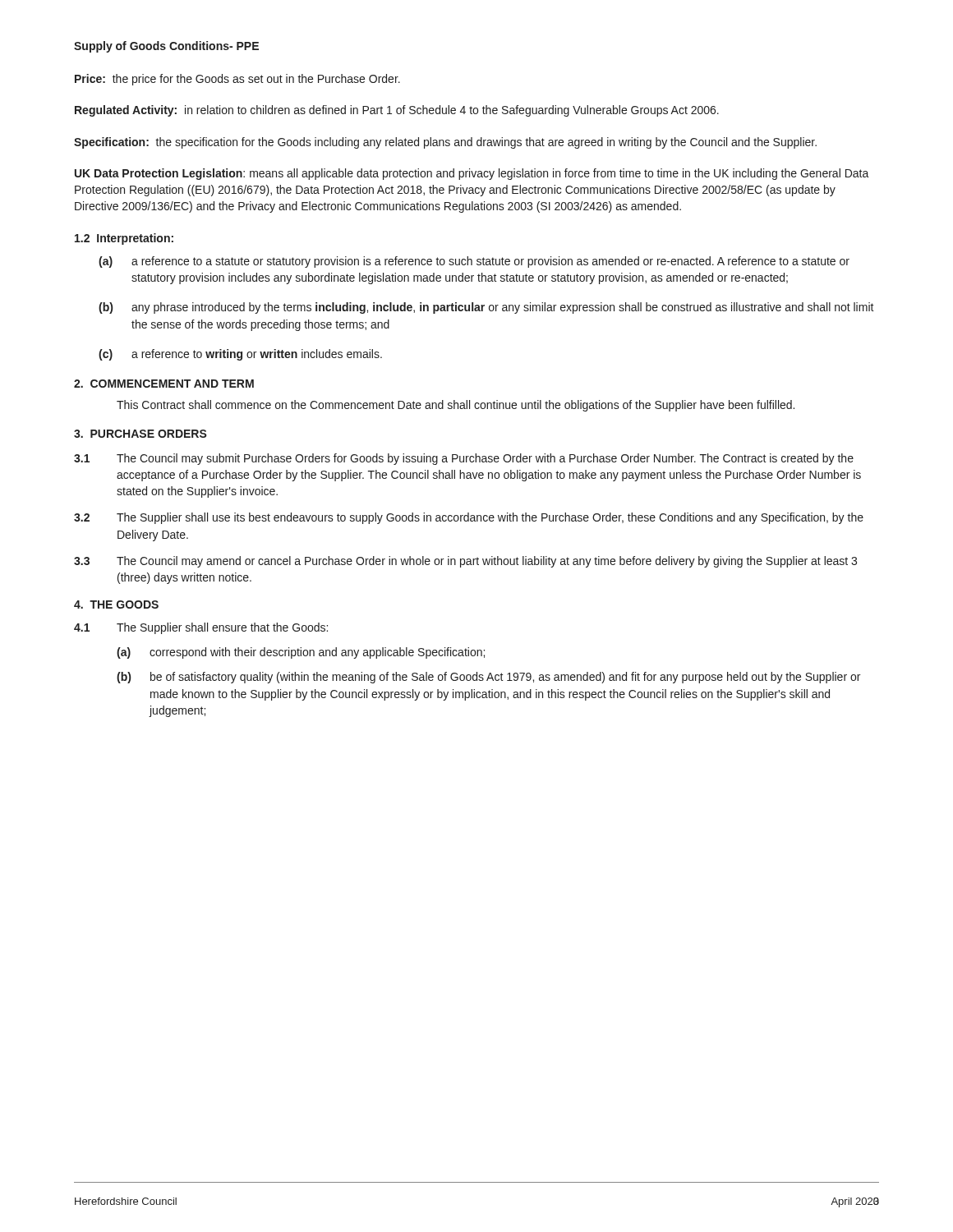
Task: Locate the region starting "1.2 Interpretation:"
Action: click(124, 238)
